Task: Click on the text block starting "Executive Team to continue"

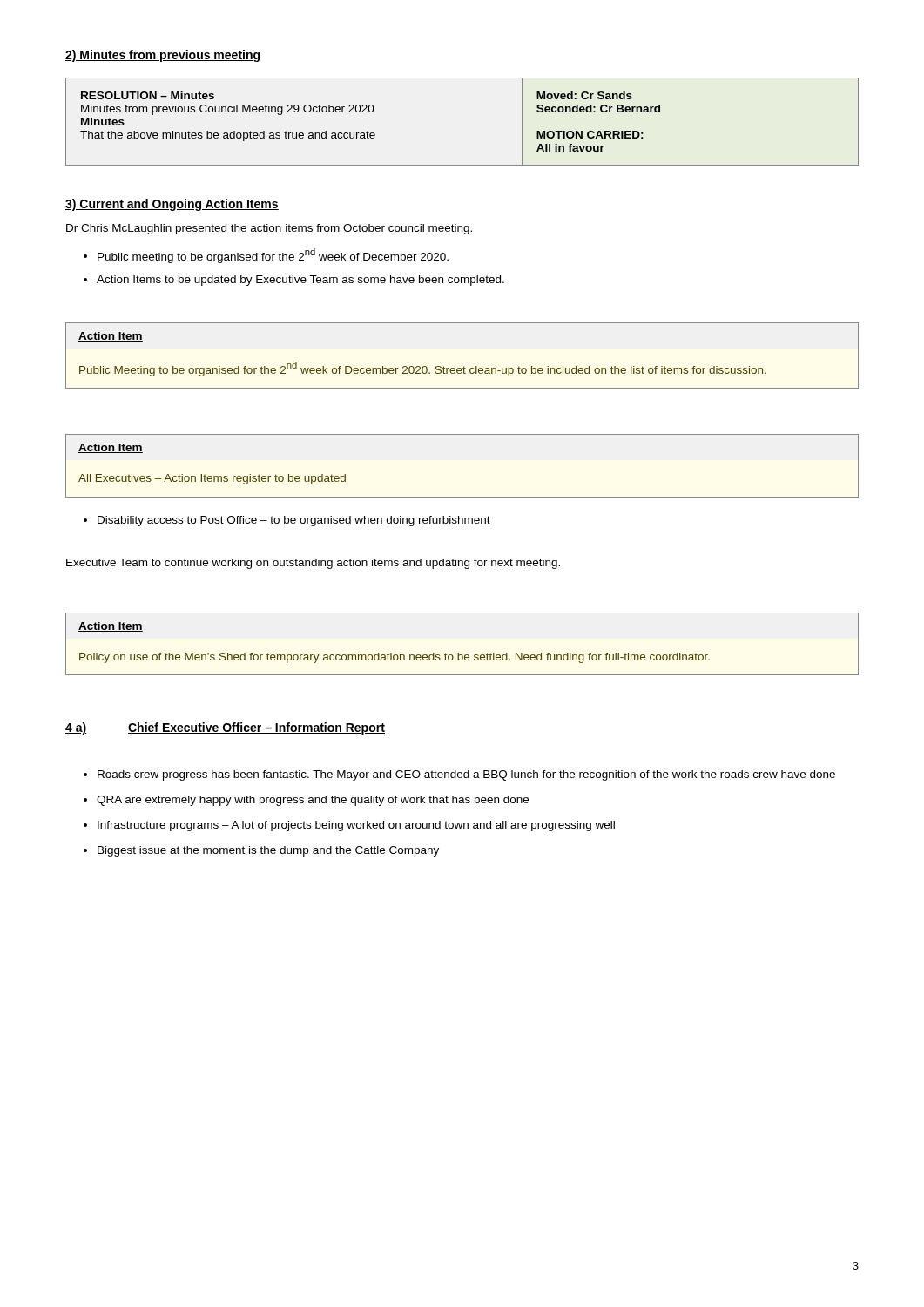Action: [313, 562]
